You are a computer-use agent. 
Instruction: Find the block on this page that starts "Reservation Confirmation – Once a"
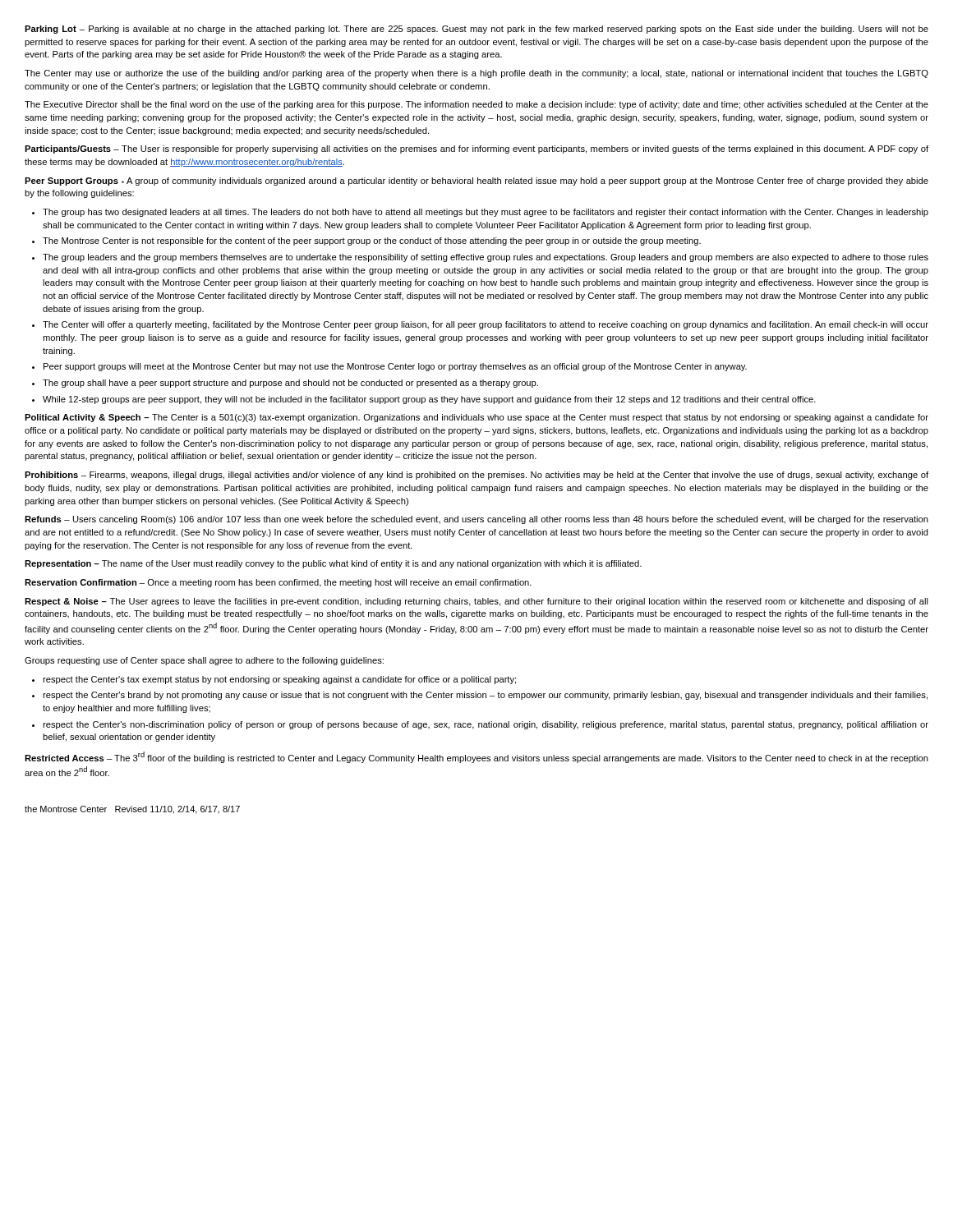click(278, 582)
